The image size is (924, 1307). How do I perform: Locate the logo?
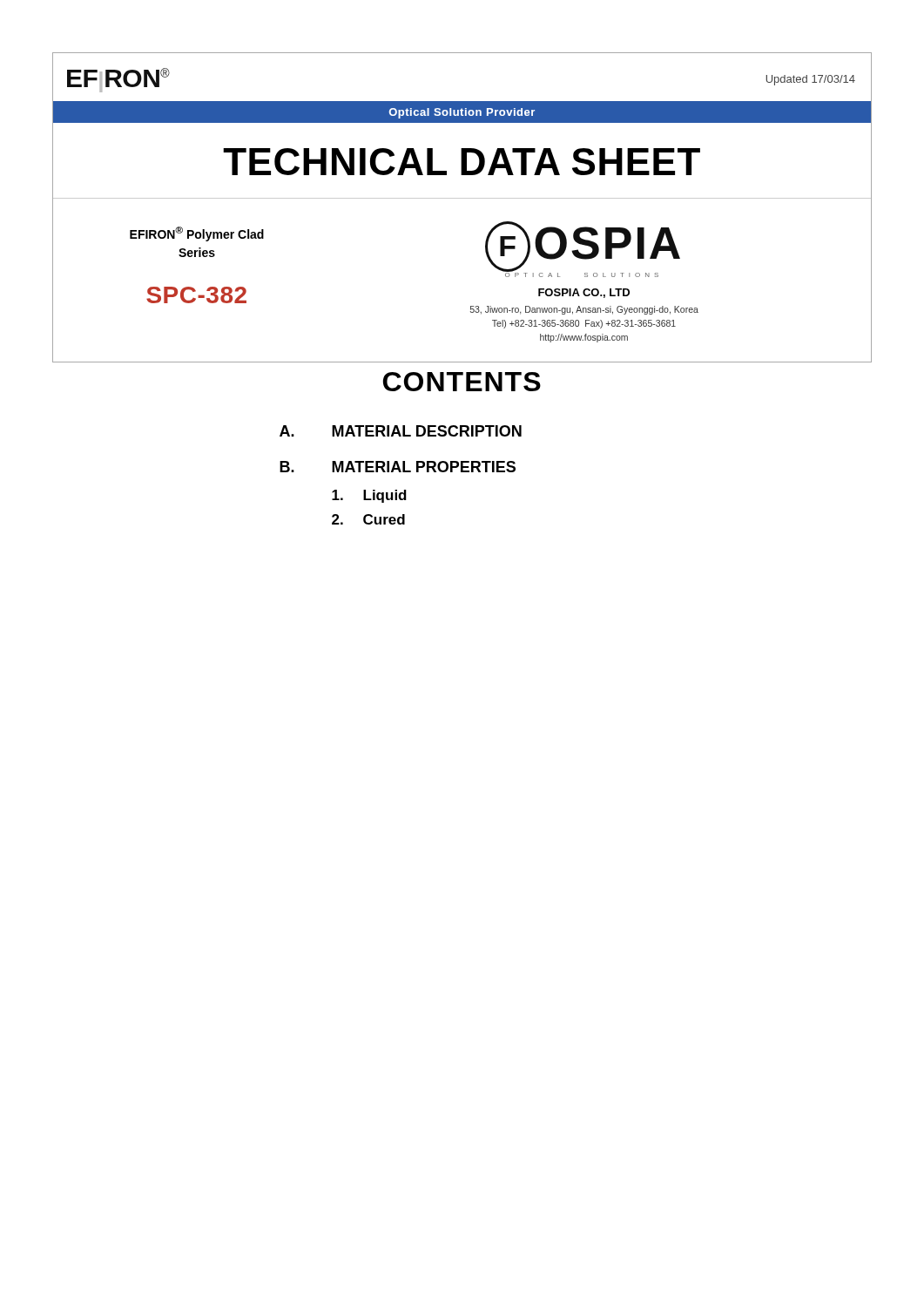click(584, 247)
